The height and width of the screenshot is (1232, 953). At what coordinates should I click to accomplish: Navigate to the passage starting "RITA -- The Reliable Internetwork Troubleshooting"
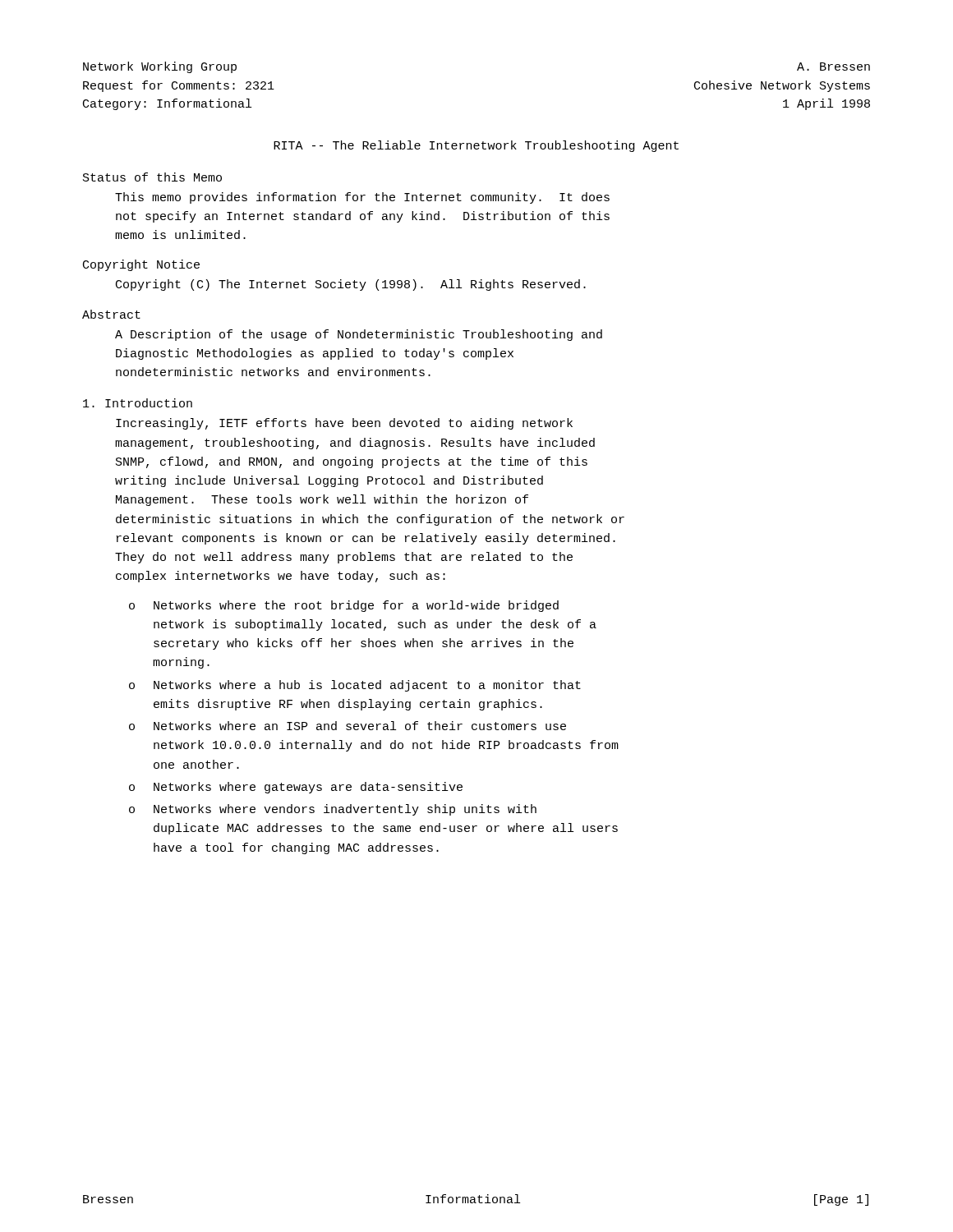coord(476,146)
